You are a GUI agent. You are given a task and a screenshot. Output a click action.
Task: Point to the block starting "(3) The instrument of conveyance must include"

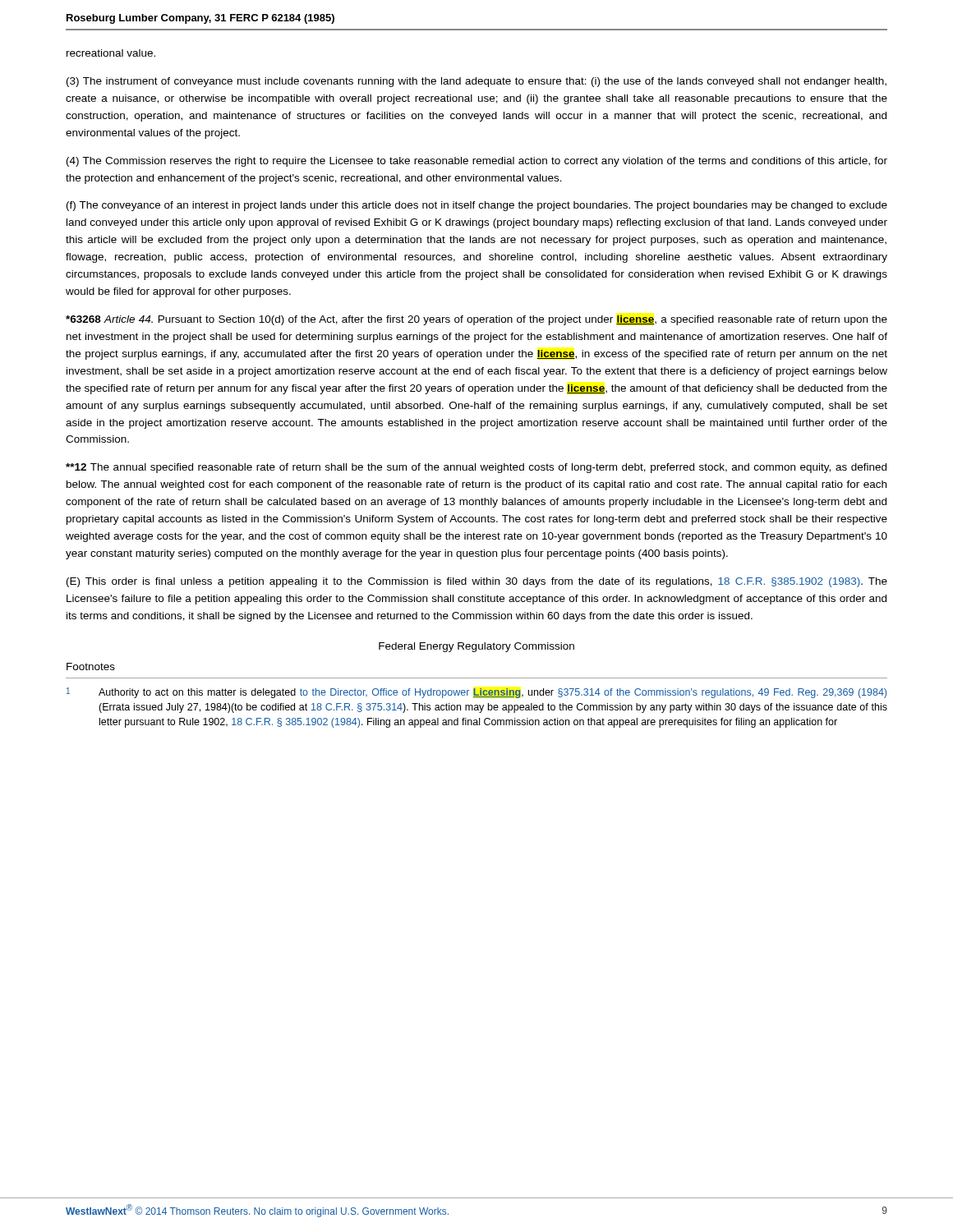coord(476,107)
